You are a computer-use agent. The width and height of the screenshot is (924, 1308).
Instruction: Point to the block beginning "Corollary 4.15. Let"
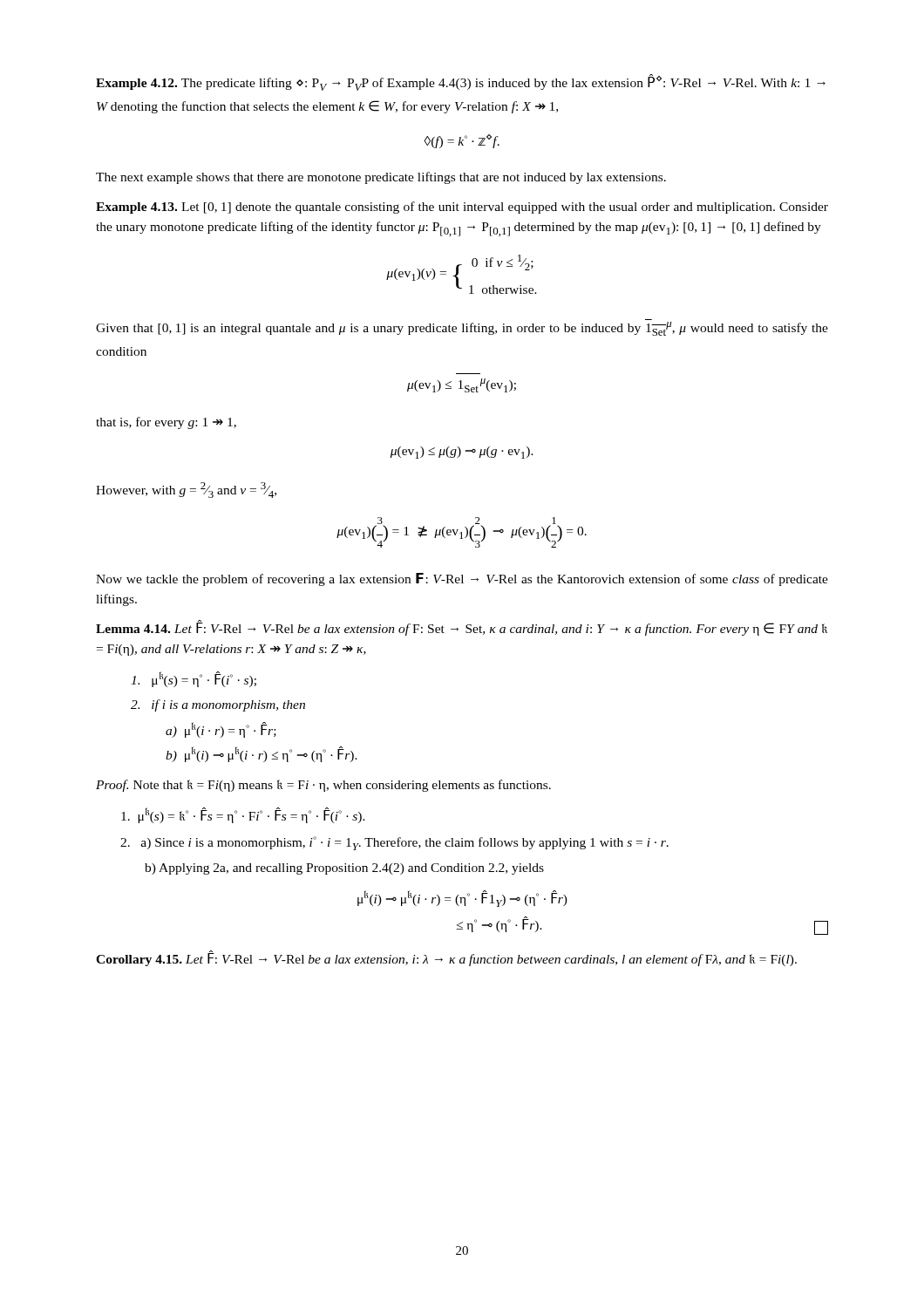[x=462, y=959]
